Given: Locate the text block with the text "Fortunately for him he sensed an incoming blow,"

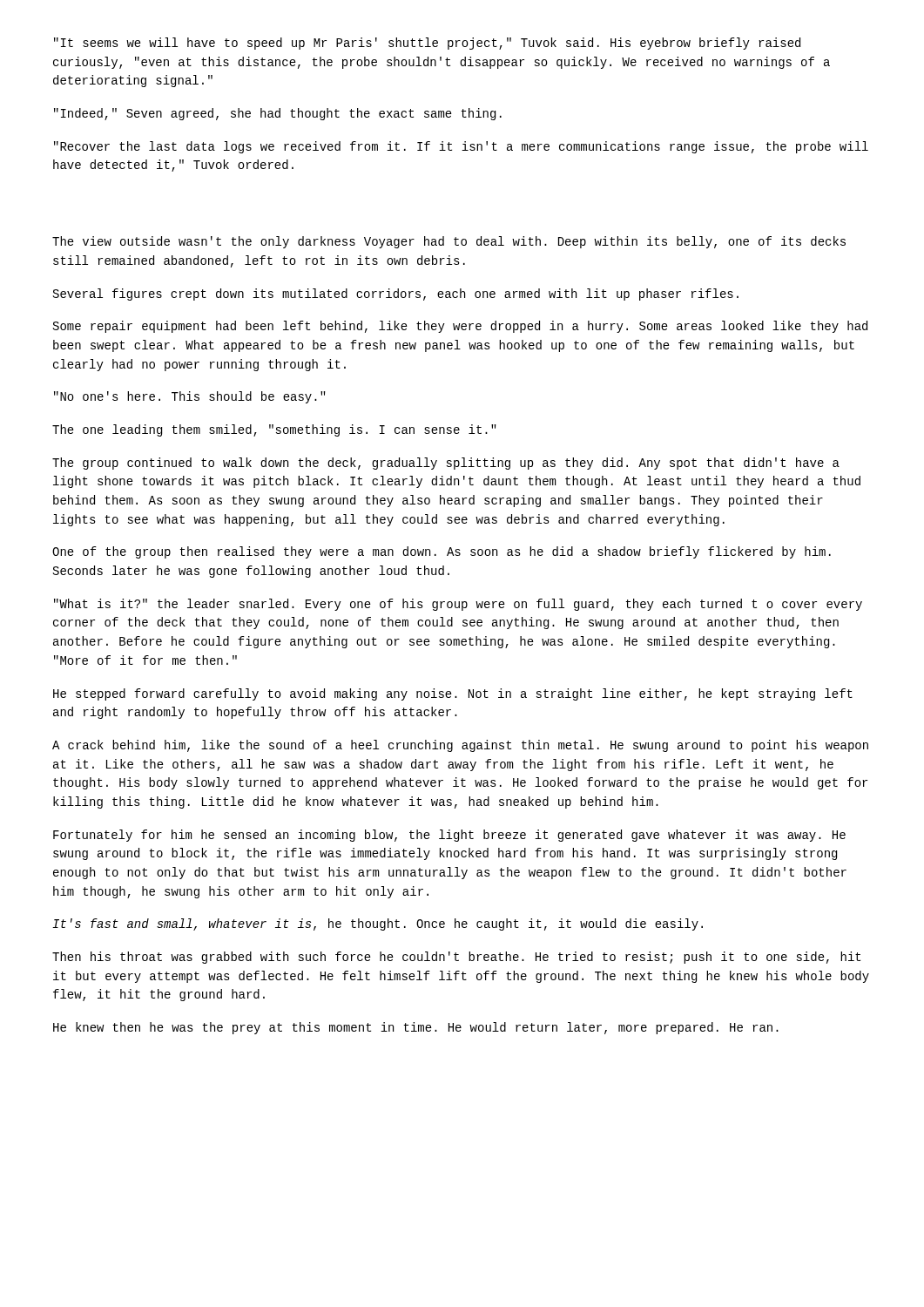Looking at the screenshot, I should (x=450, y=864).
